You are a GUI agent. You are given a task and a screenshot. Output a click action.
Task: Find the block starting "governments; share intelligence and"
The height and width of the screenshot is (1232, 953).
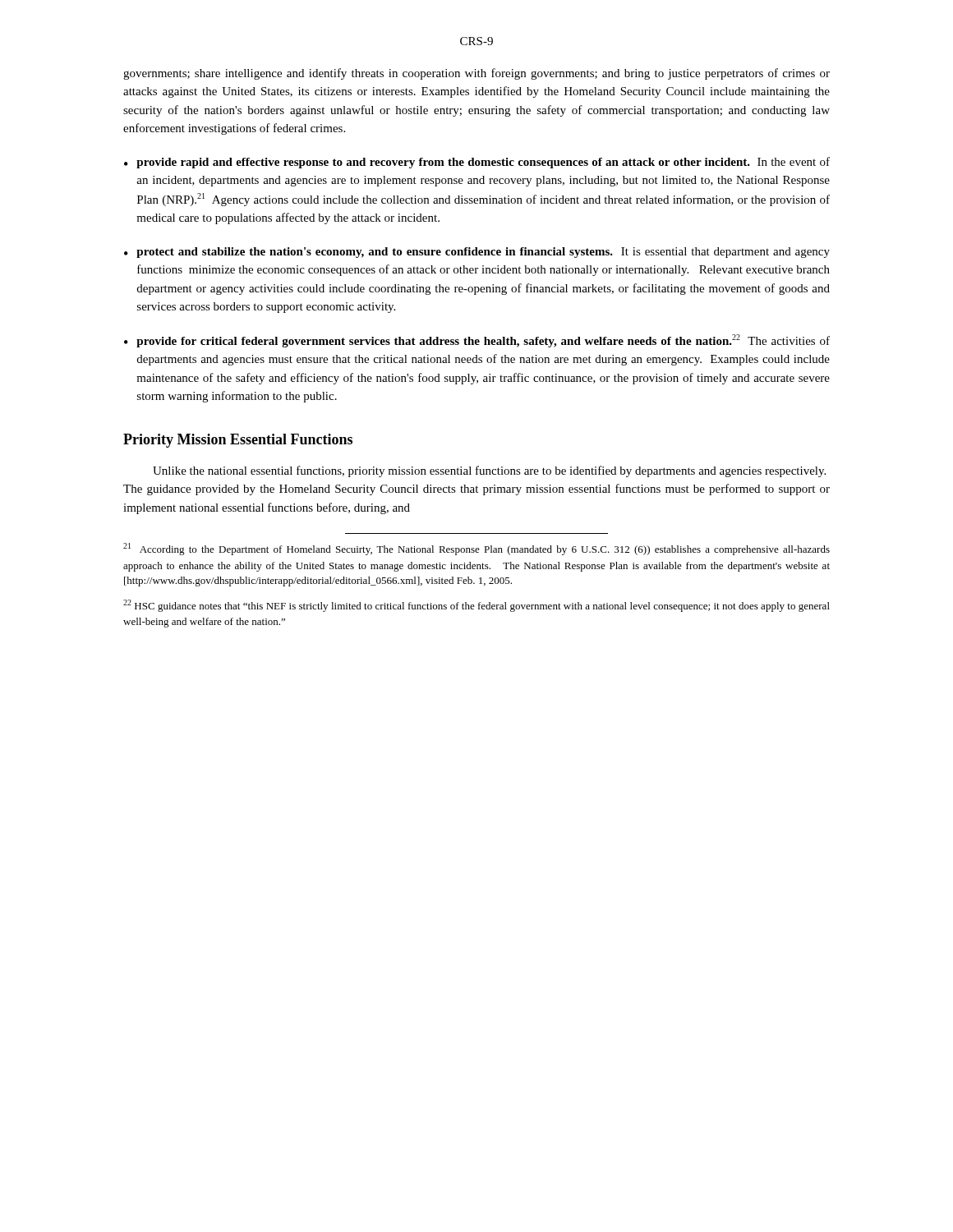476,101
